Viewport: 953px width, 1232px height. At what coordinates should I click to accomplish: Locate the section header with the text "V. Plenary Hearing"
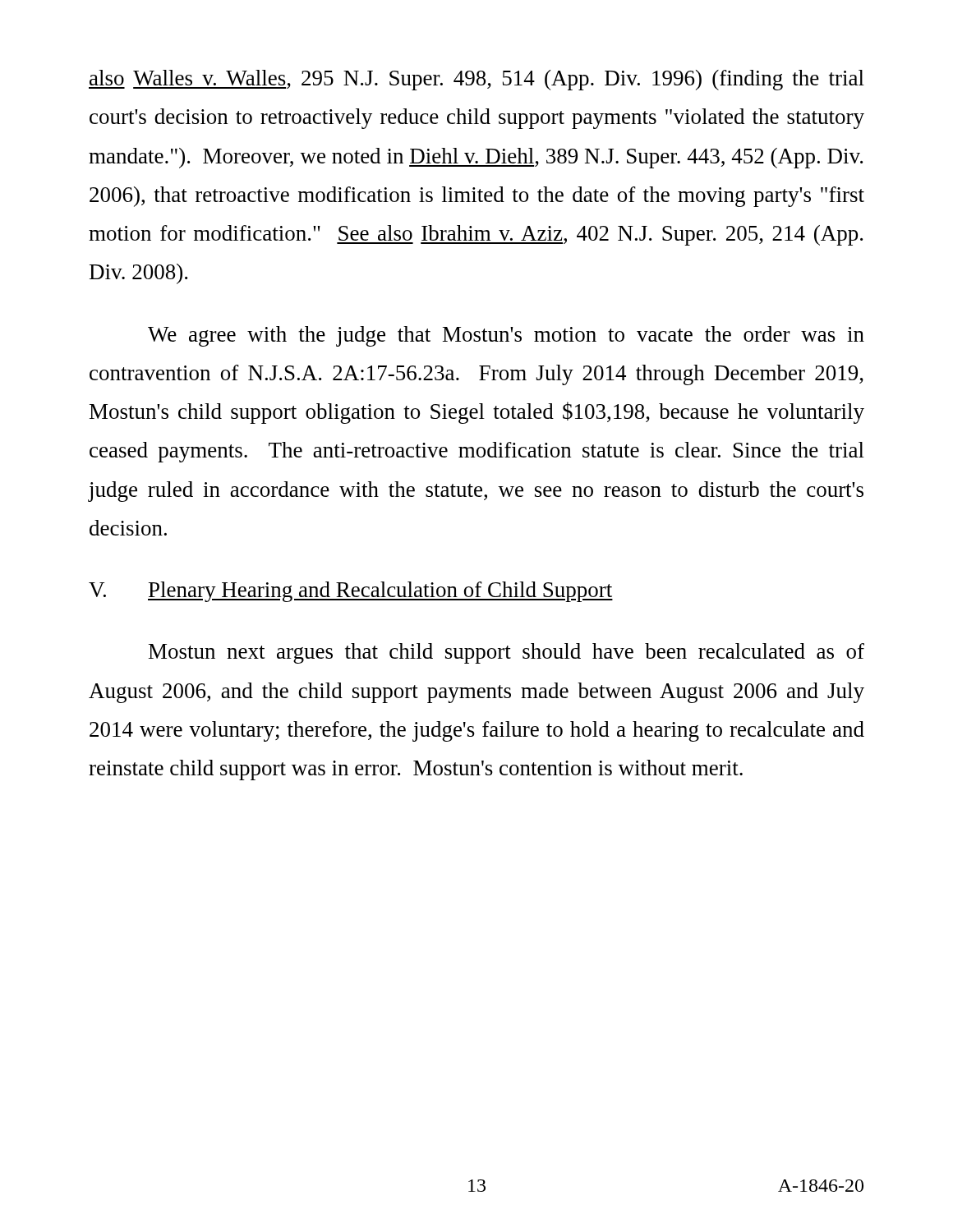(x=351, y=590)
